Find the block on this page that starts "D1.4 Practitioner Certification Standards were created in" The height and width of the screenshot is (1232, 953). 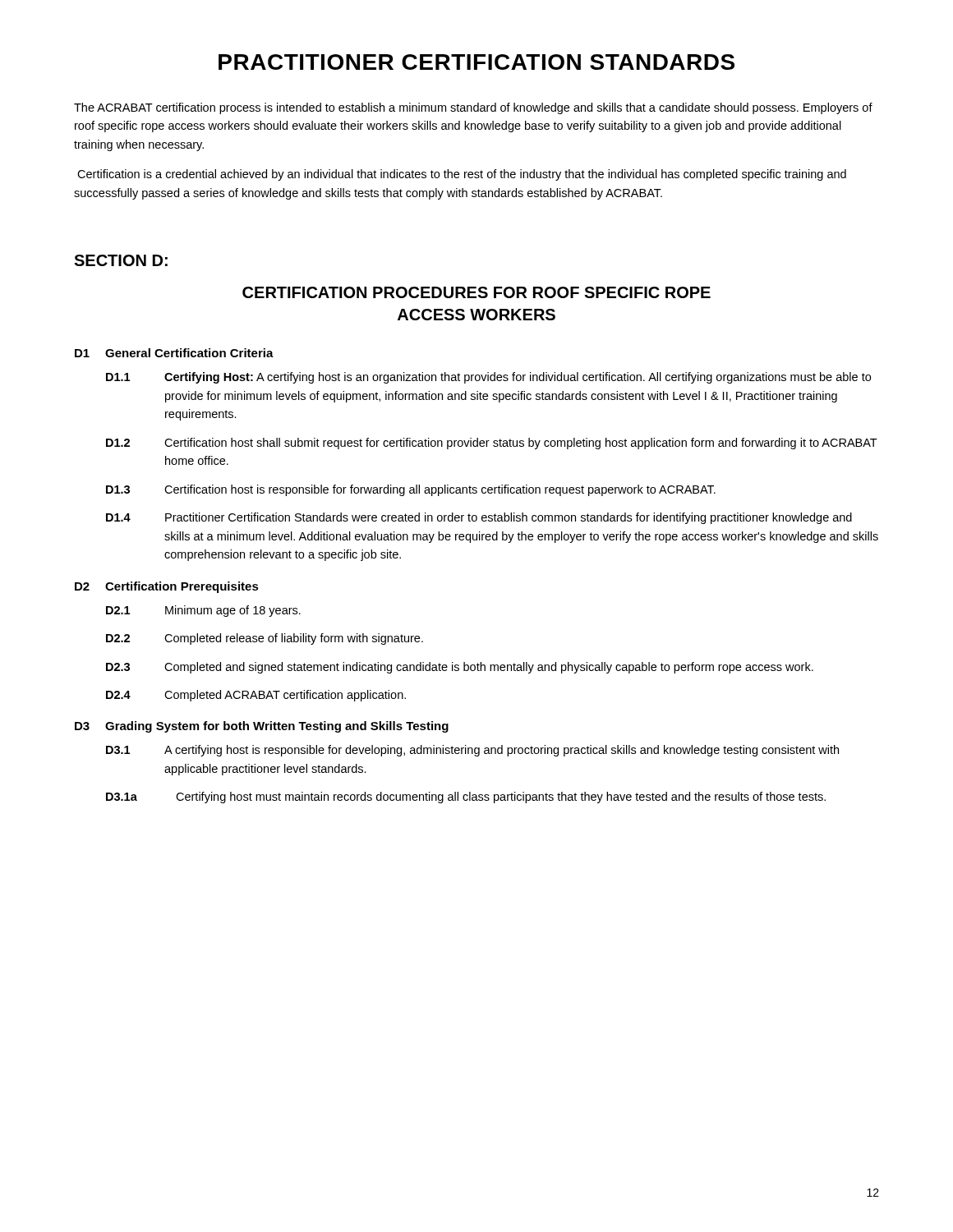click(x=492, y=536)
